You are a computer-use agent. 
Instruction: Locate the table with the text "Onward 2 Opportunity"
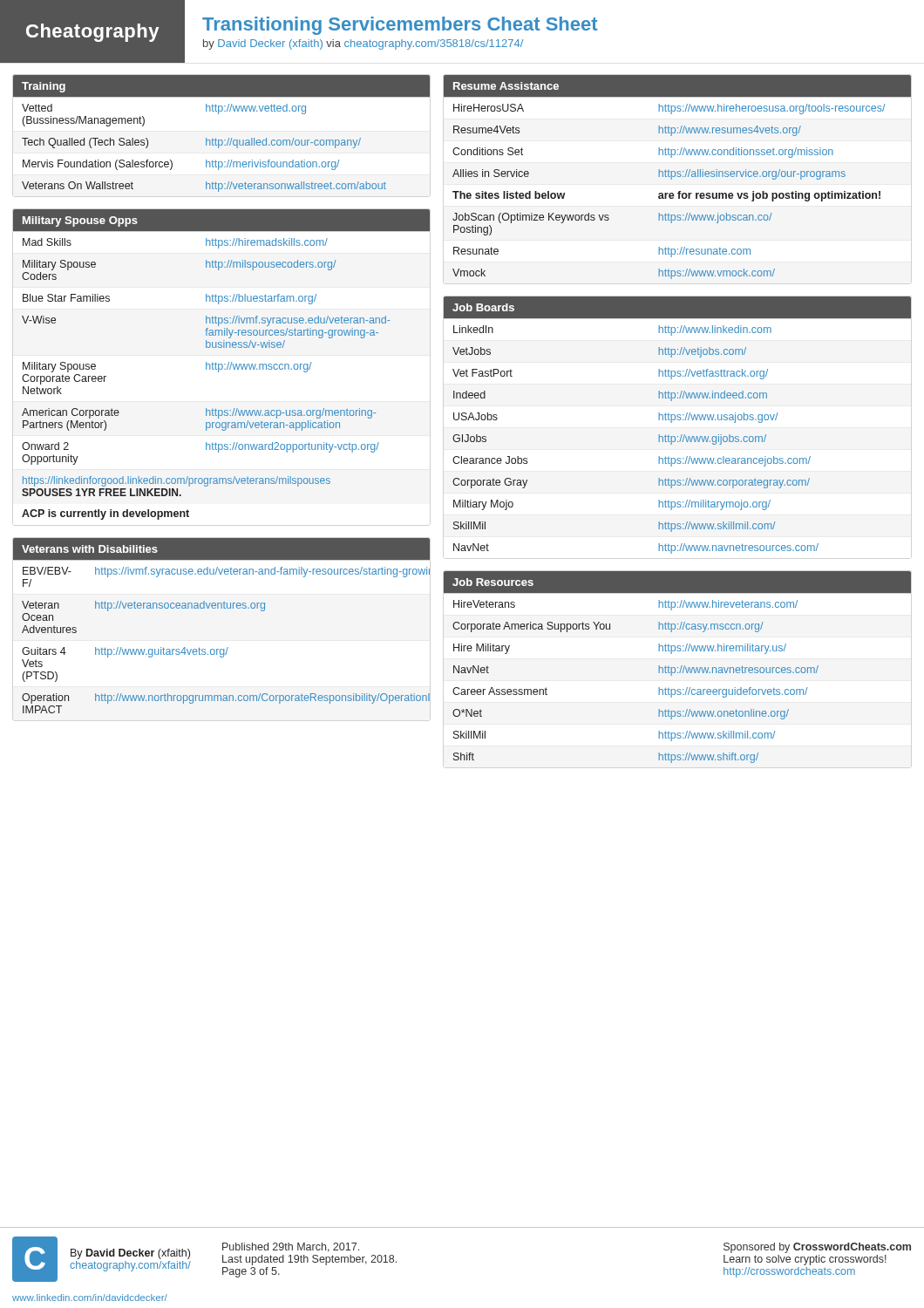point(221,378)
